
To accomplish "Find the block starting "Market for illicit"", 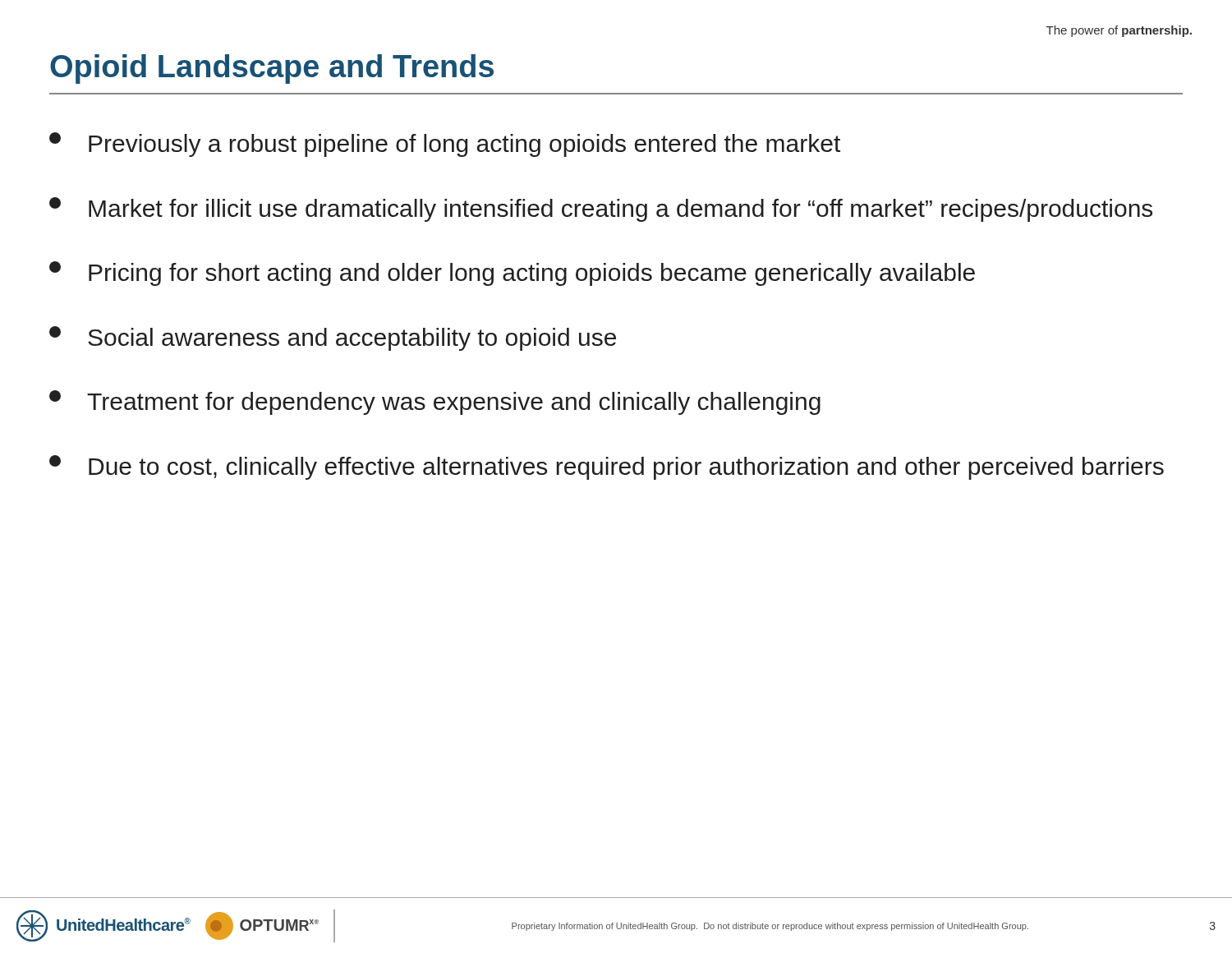I will tap(601, 208).
